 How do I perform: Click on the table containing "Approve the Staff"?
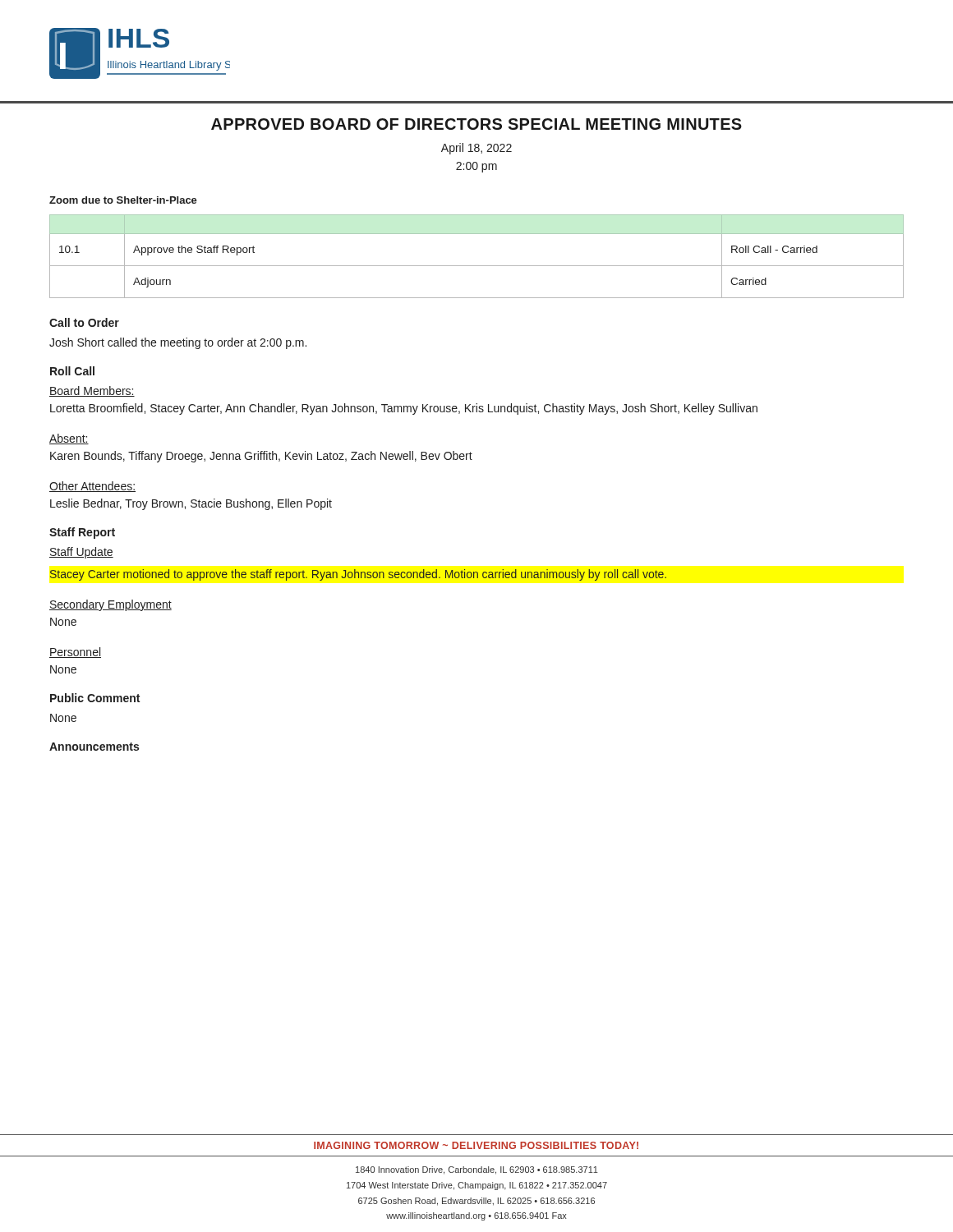click(476, 256)
